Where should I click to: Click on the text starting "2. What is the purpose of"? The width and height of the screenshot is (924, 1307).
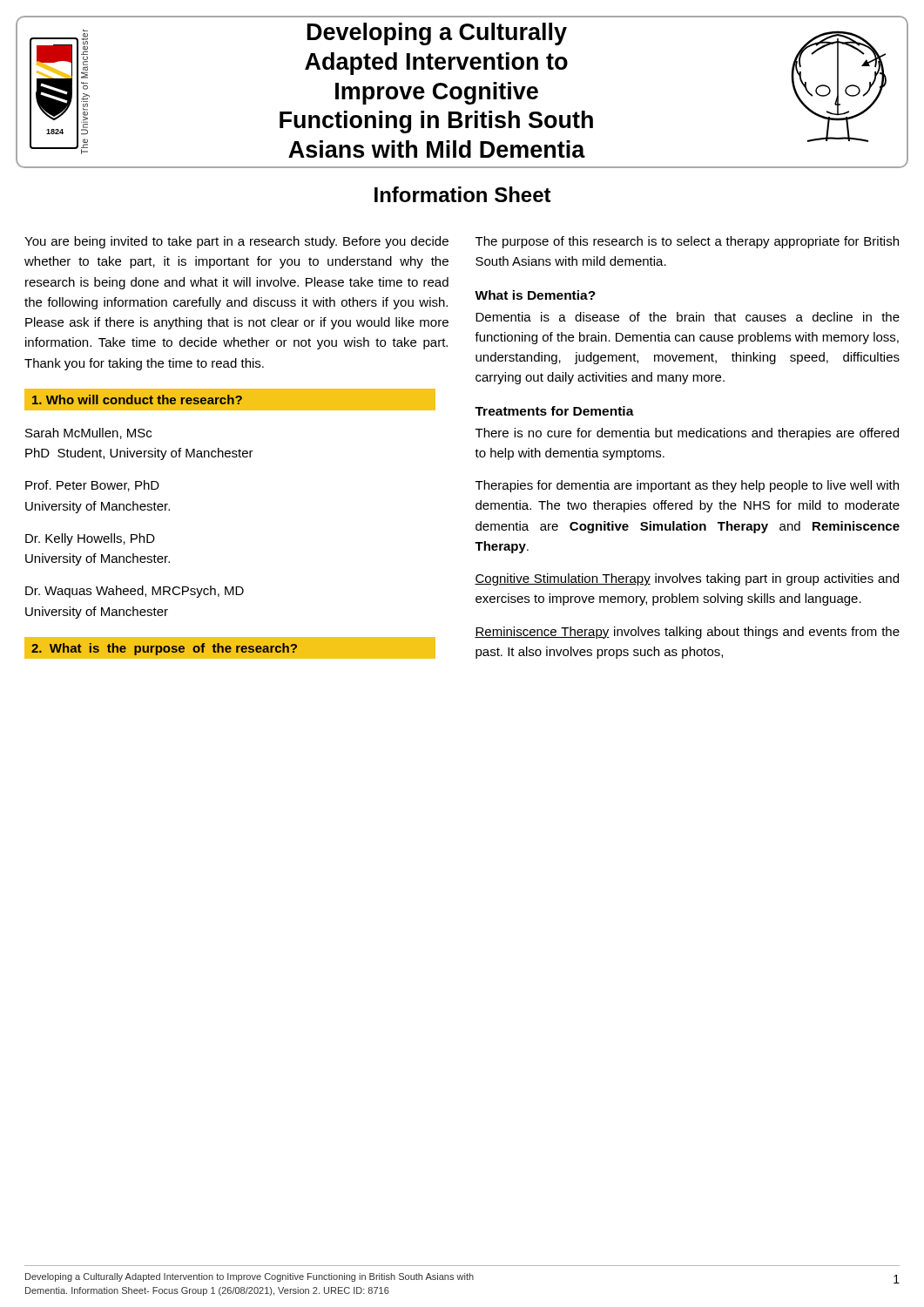[x=165, y=648]
